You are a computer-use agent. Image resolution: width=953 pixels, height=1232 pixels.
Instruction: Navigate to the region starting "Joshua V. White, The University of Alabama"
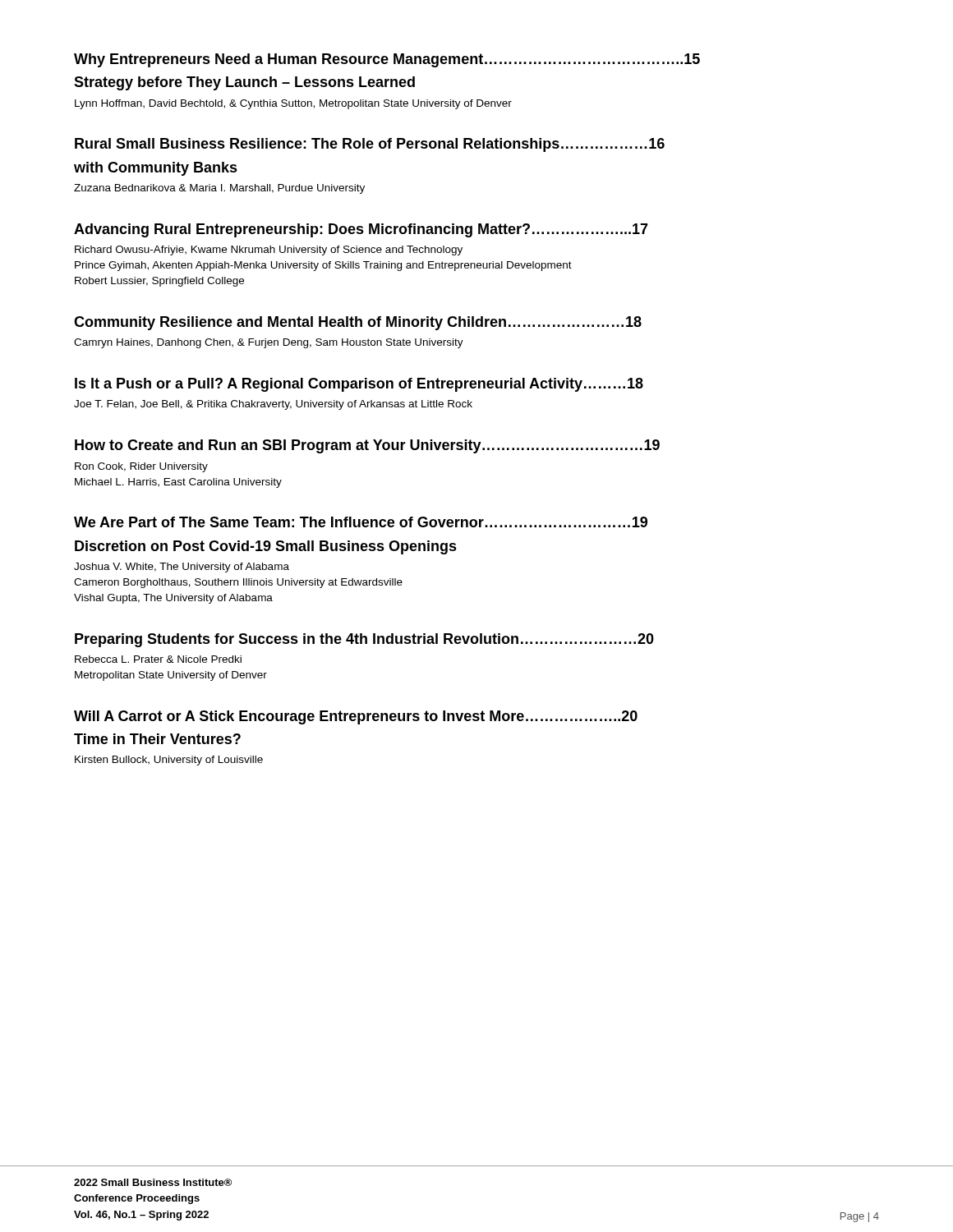[x=238, y=582]
